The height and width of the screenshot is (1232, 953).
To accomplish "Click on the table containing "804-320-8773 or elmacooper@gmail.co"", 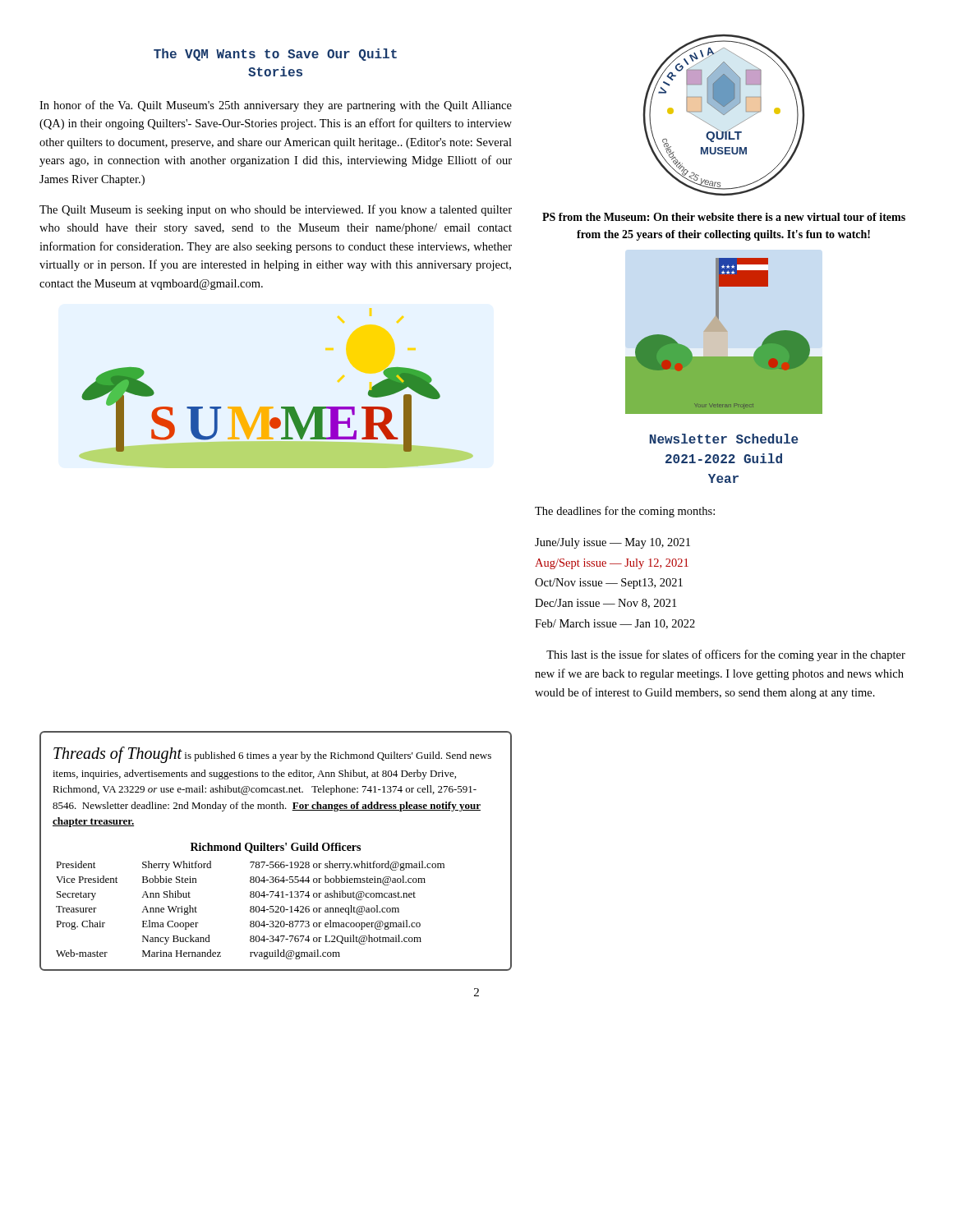I will point(276,909).
